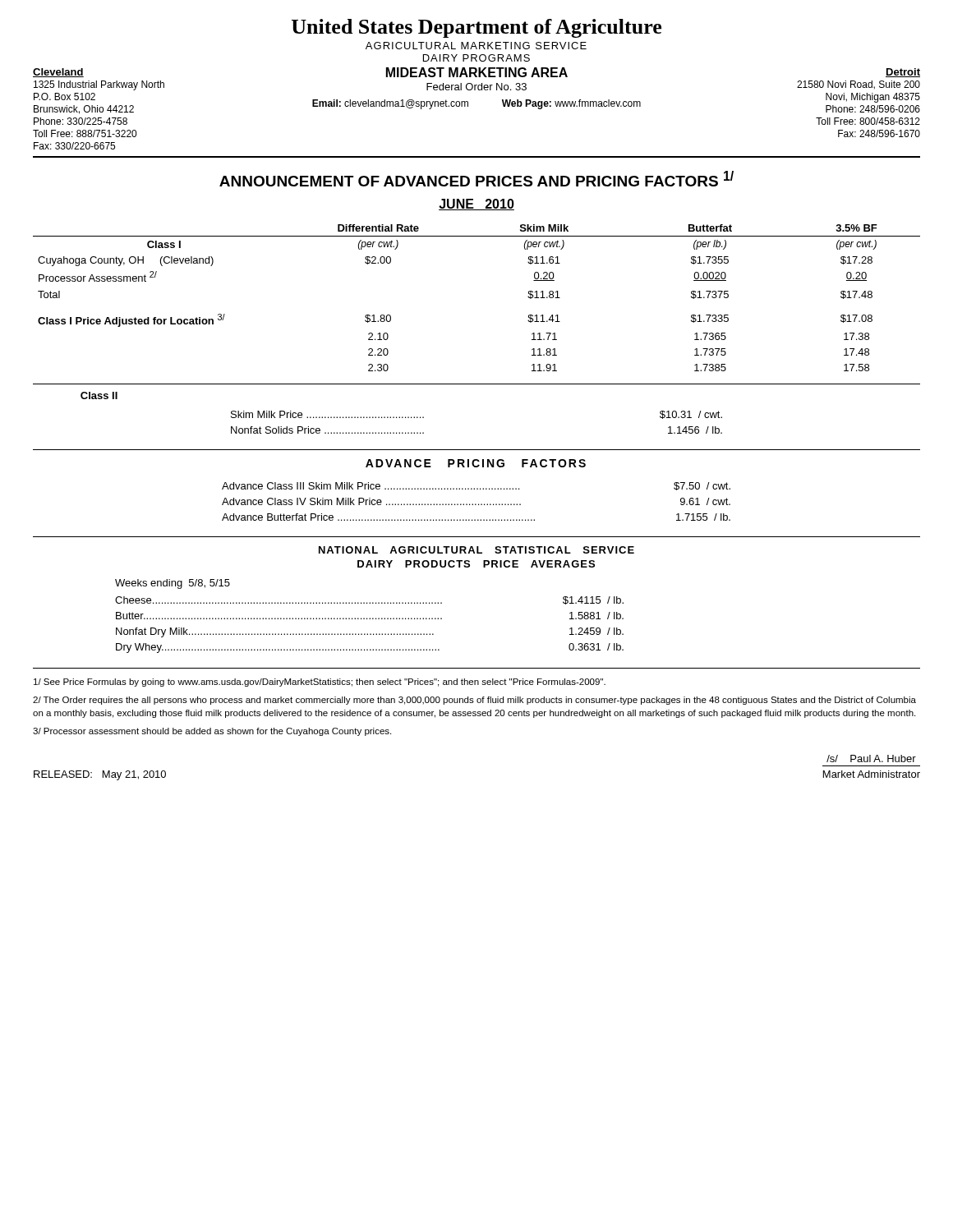Locate the table with the text "( per cwt. )"
Screen dimensions: 1232x953
point(476,298)
